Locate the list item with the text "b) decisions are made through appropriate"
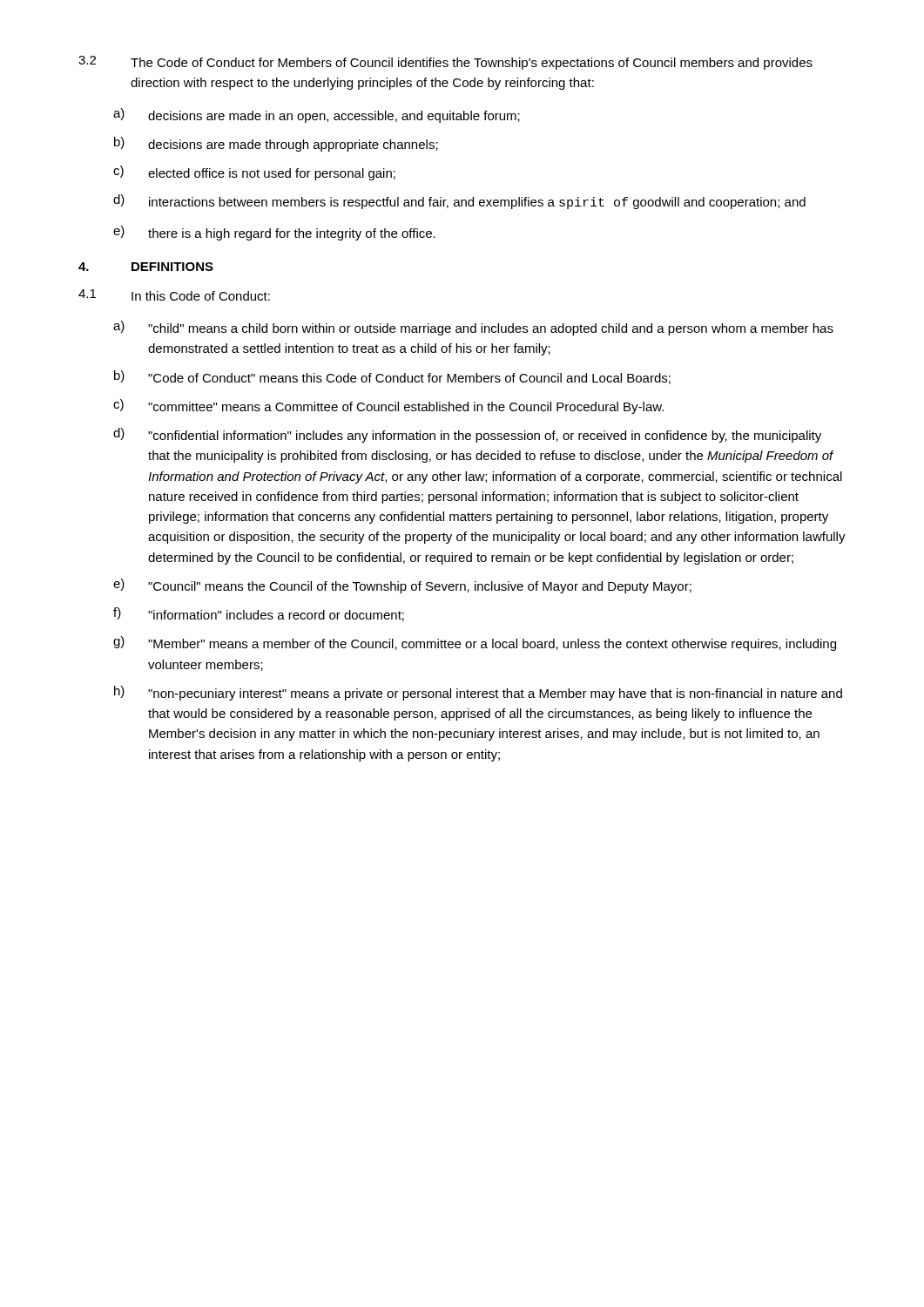 [x=276, y=144]
